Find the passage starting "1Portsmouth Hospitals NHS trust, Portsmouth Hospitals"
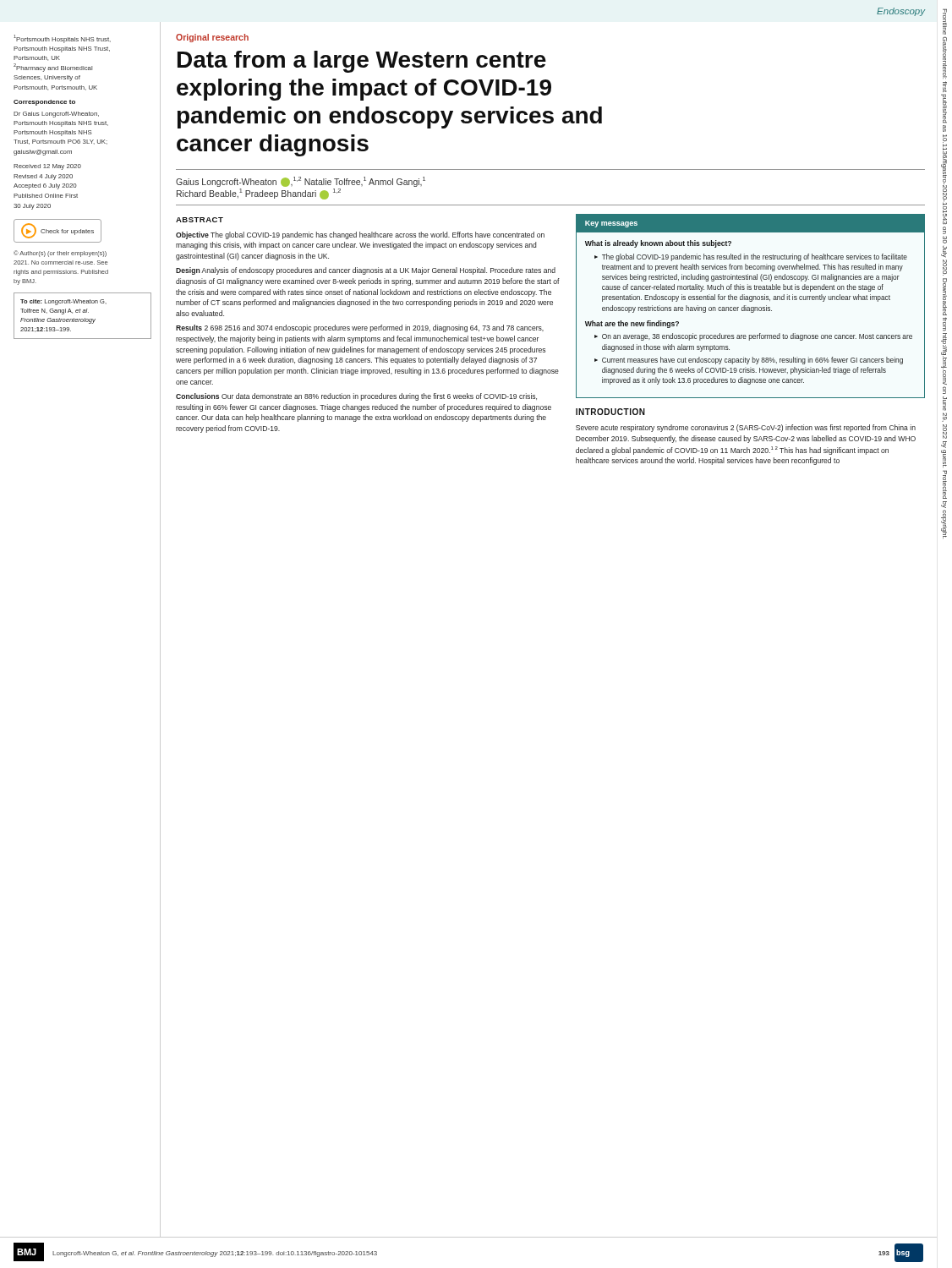Image resolution: width=952 pixels, height=1268 pixels. [x=62, y=62]
